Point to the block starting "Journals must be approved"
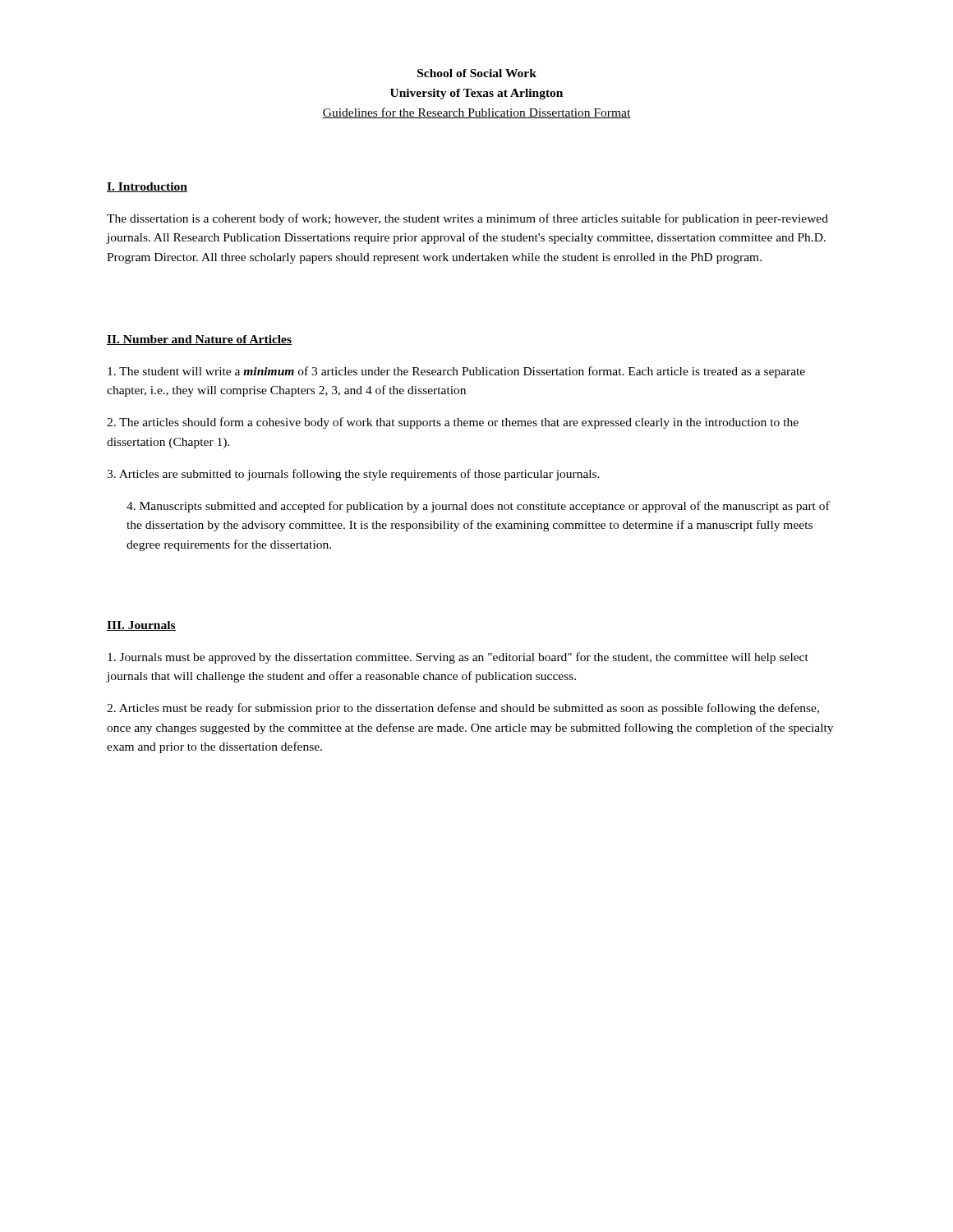This screenshot has width=953, height=1232. point(458,666)
